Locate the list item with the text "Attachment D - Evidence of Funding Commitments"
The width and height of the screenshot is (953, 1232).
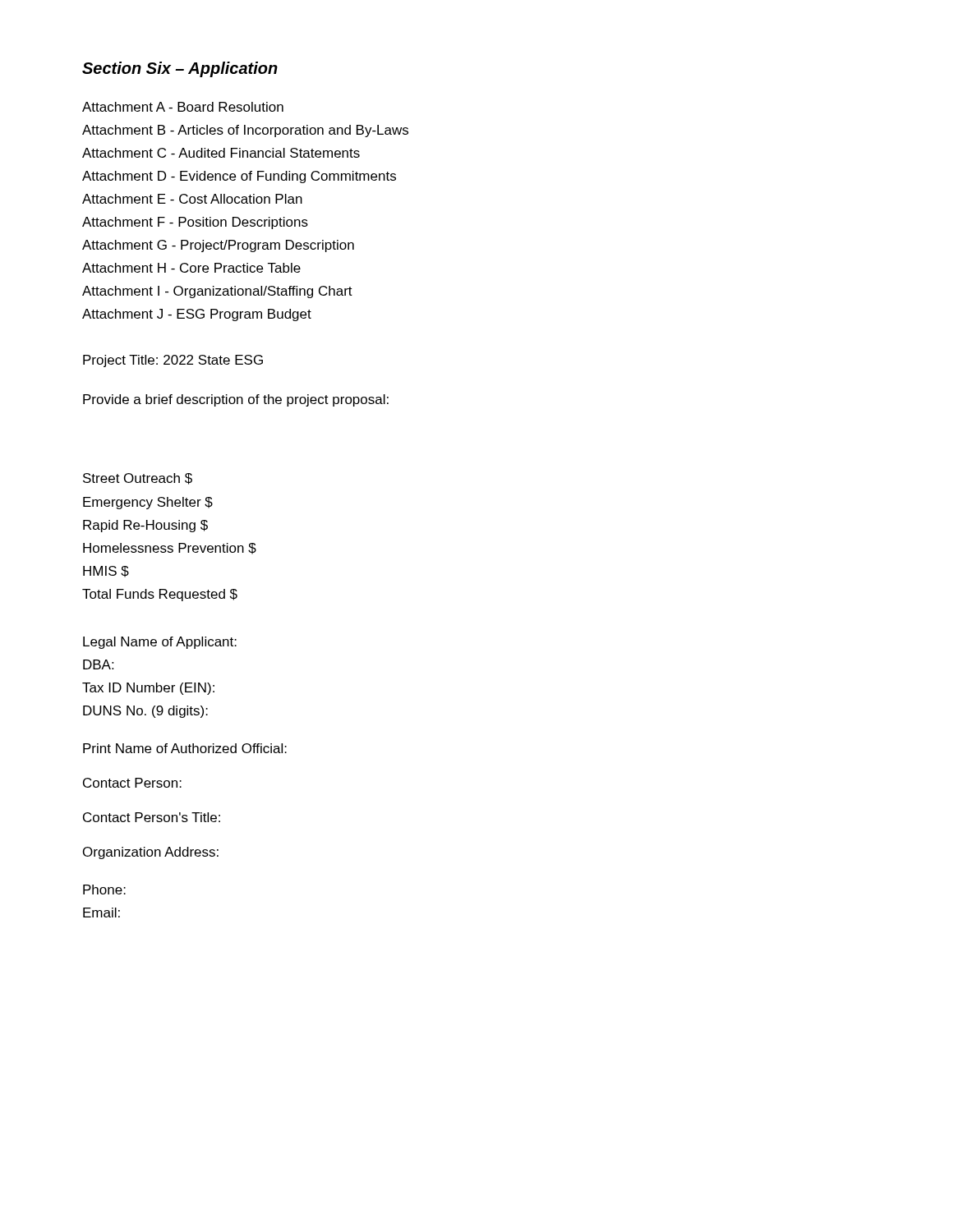[x=239, y=176]
